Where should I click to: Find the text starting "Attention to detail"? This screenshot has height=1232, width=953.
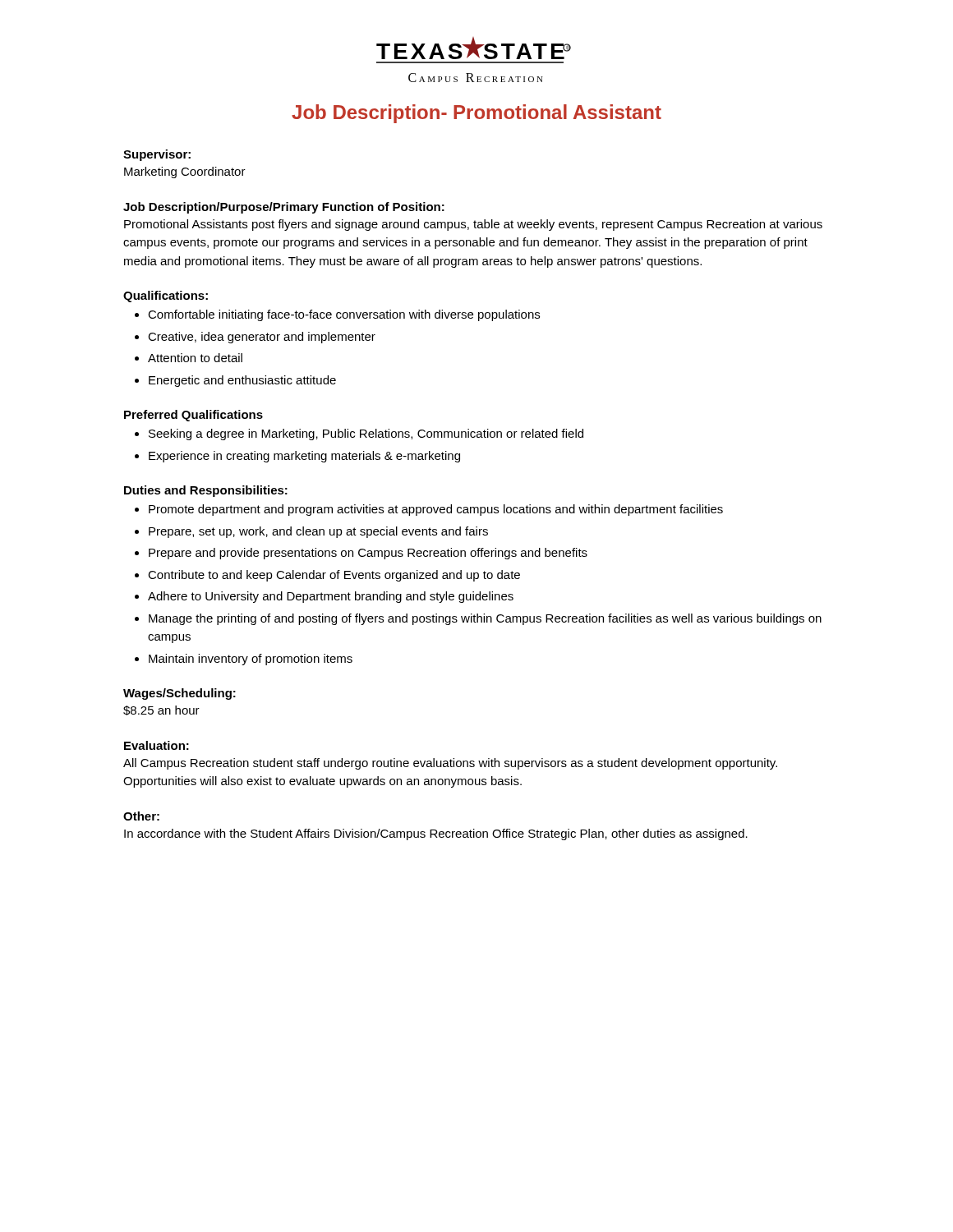(x=196, y=358)
